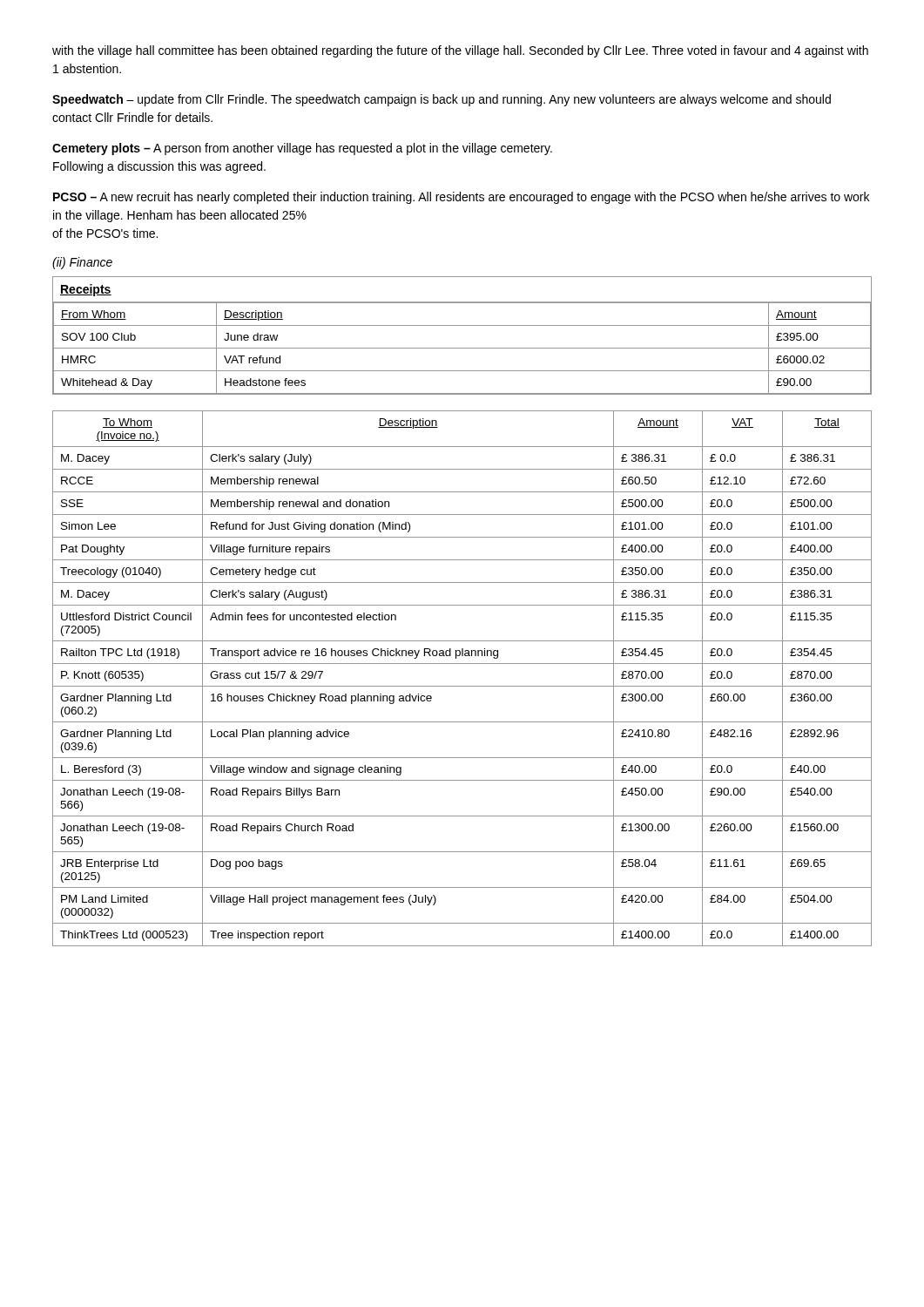Screen dimensions: 1307x924
Task: Locate the element starting "Cemetery plots – A"
Action: [x=303, y=157]
